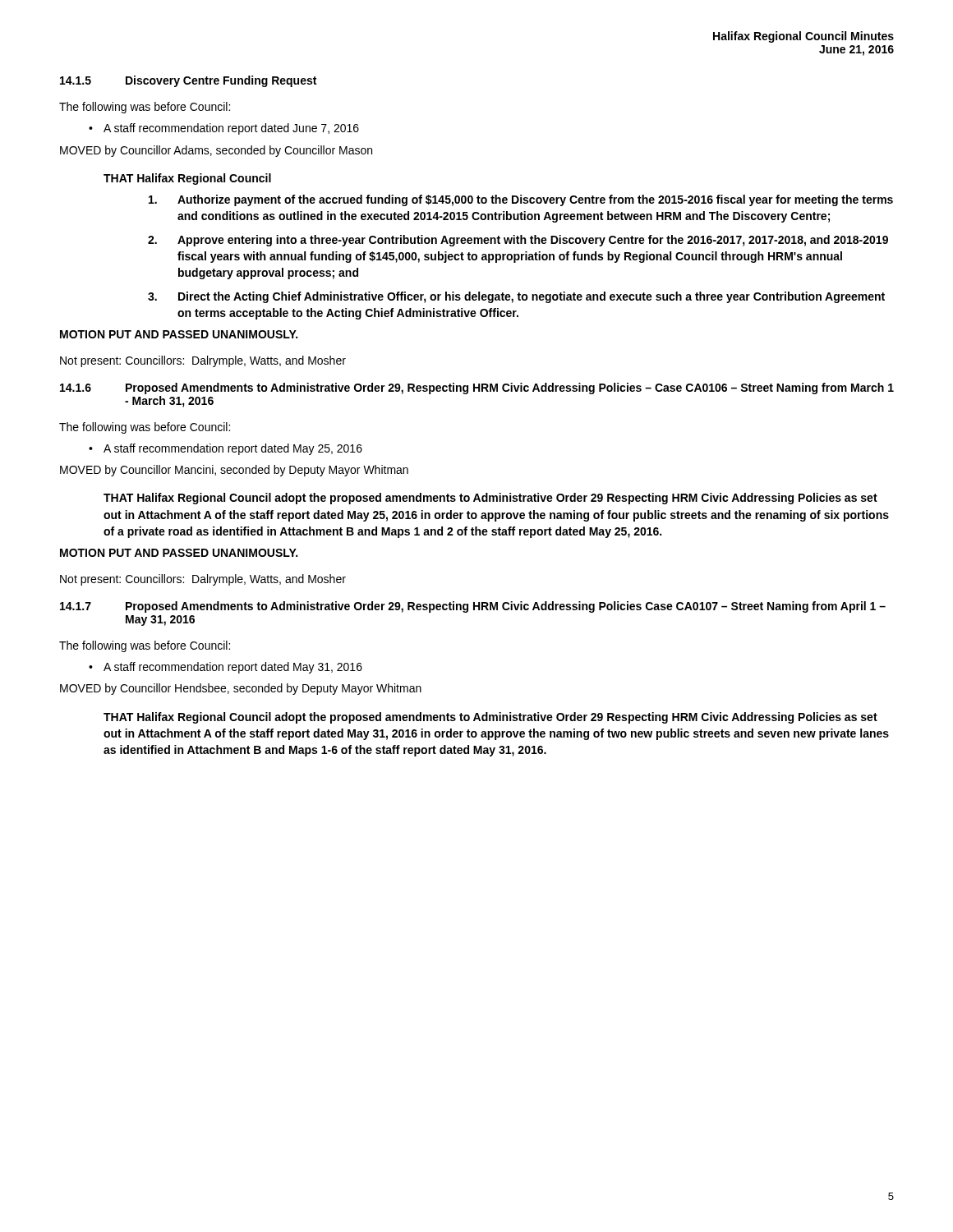Where does it say "MOVED by Councillor Adams, seconded by Councillor Mason"?
The height and width of the screenshot is (1232, 953).
[216, 150]
